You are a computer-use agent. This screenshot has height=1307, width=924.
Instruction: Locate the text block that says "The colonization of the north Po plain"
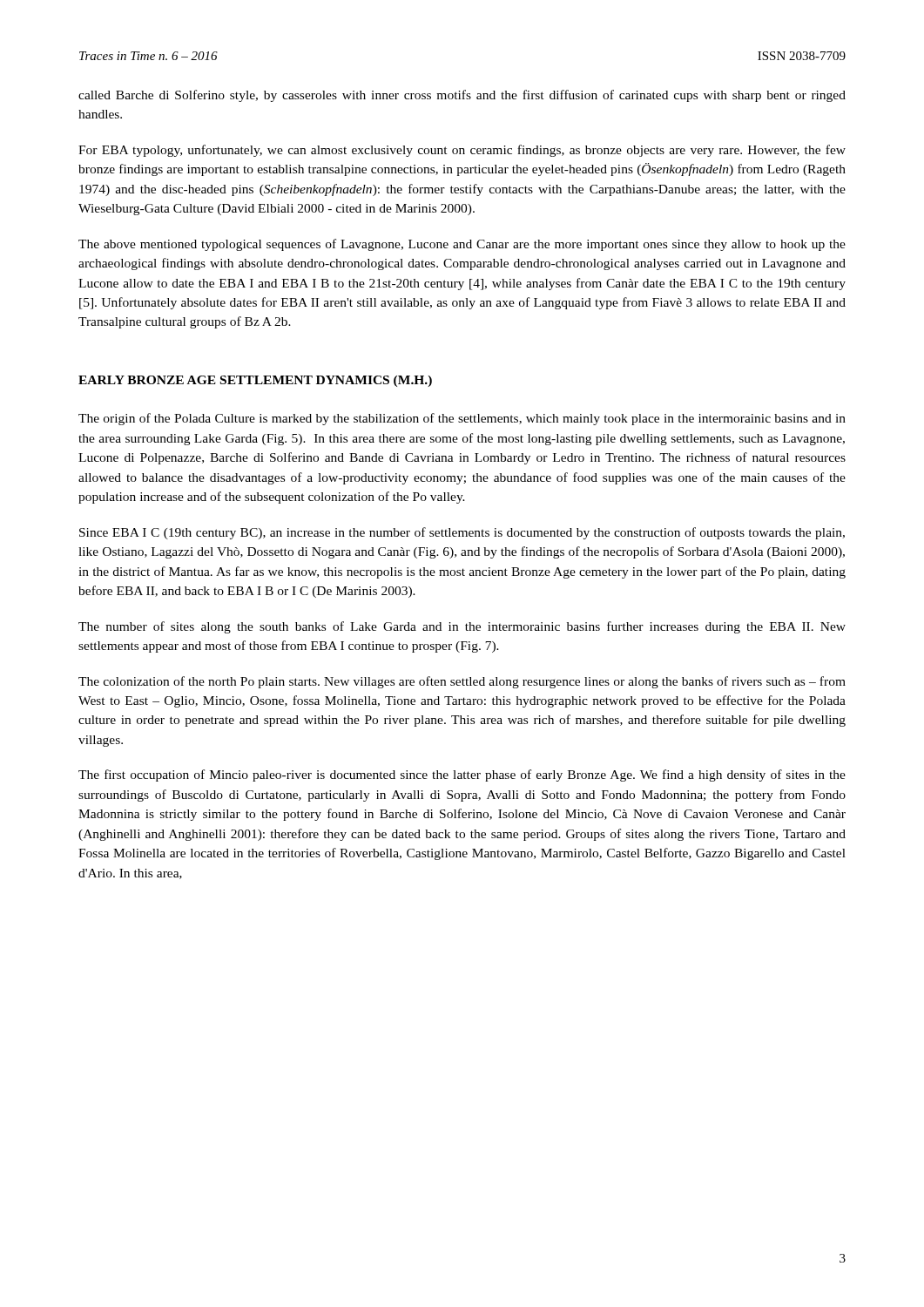[462, 710]
